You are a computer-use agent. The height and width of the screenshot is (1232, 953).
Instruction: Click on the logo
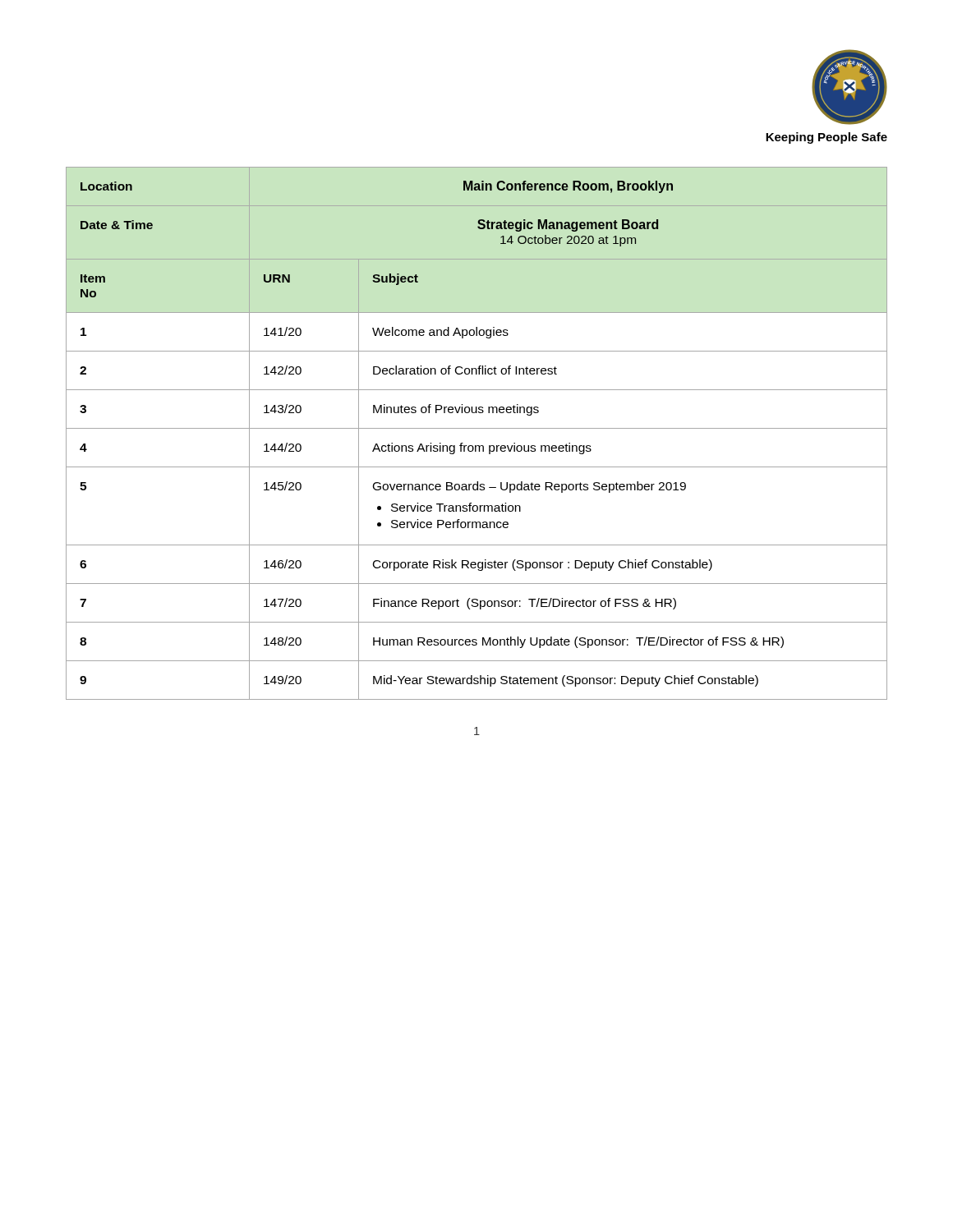point(849,87)
